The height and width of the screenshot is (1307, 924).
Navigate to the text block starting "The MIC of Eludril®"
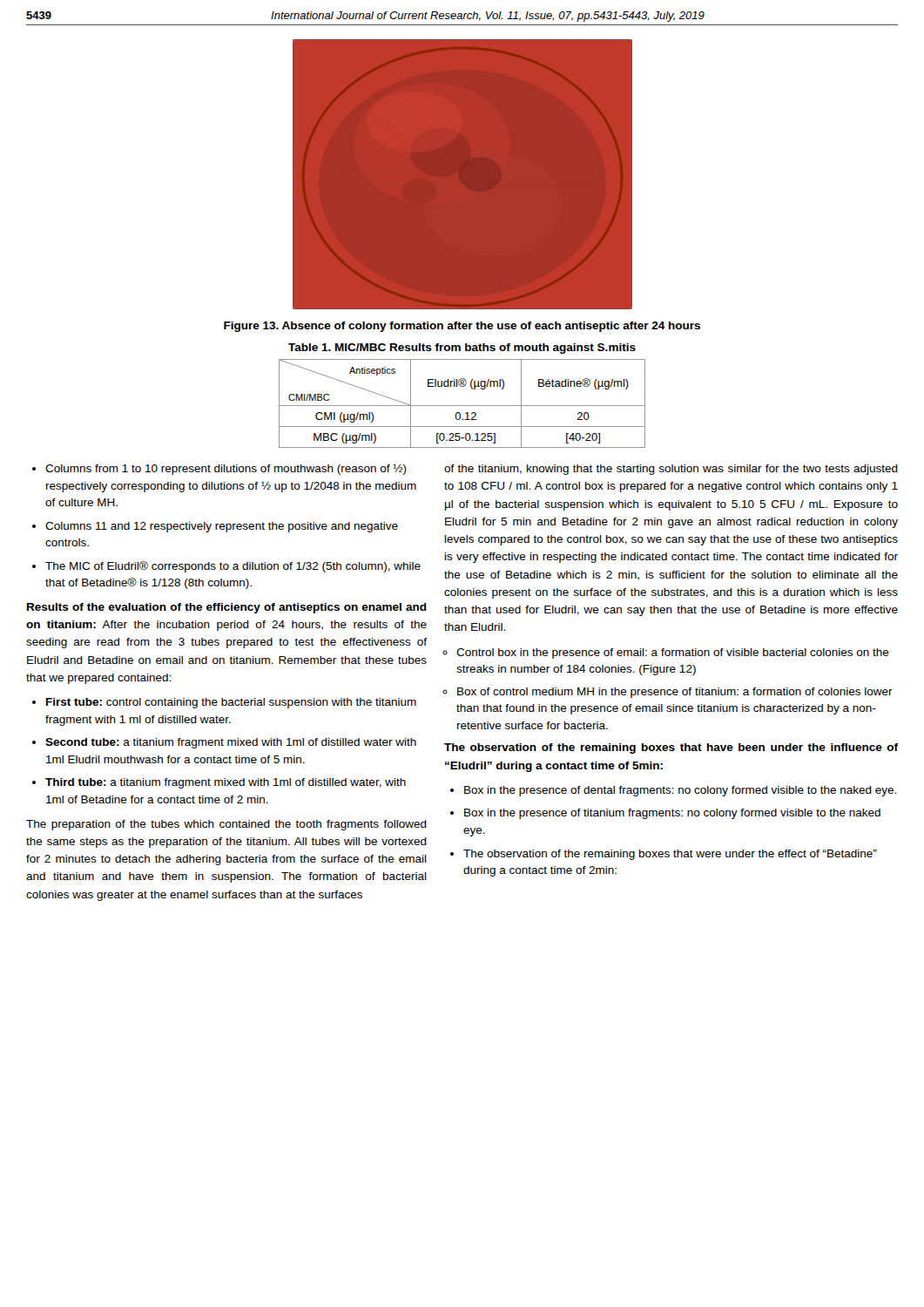click(236, 574)
